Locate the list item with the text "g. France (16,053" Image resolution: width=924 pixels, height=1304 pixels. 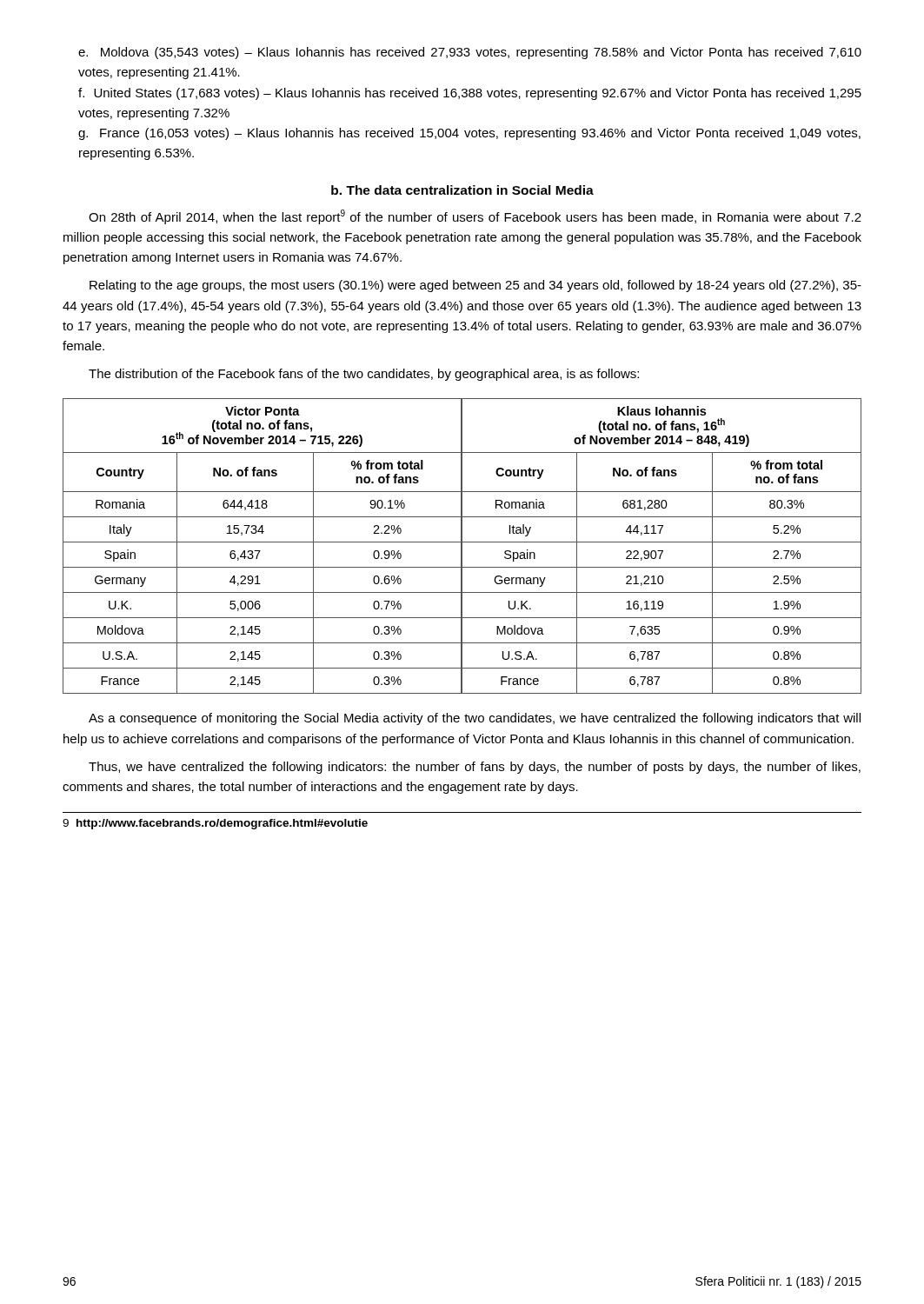tap(470, 143)
